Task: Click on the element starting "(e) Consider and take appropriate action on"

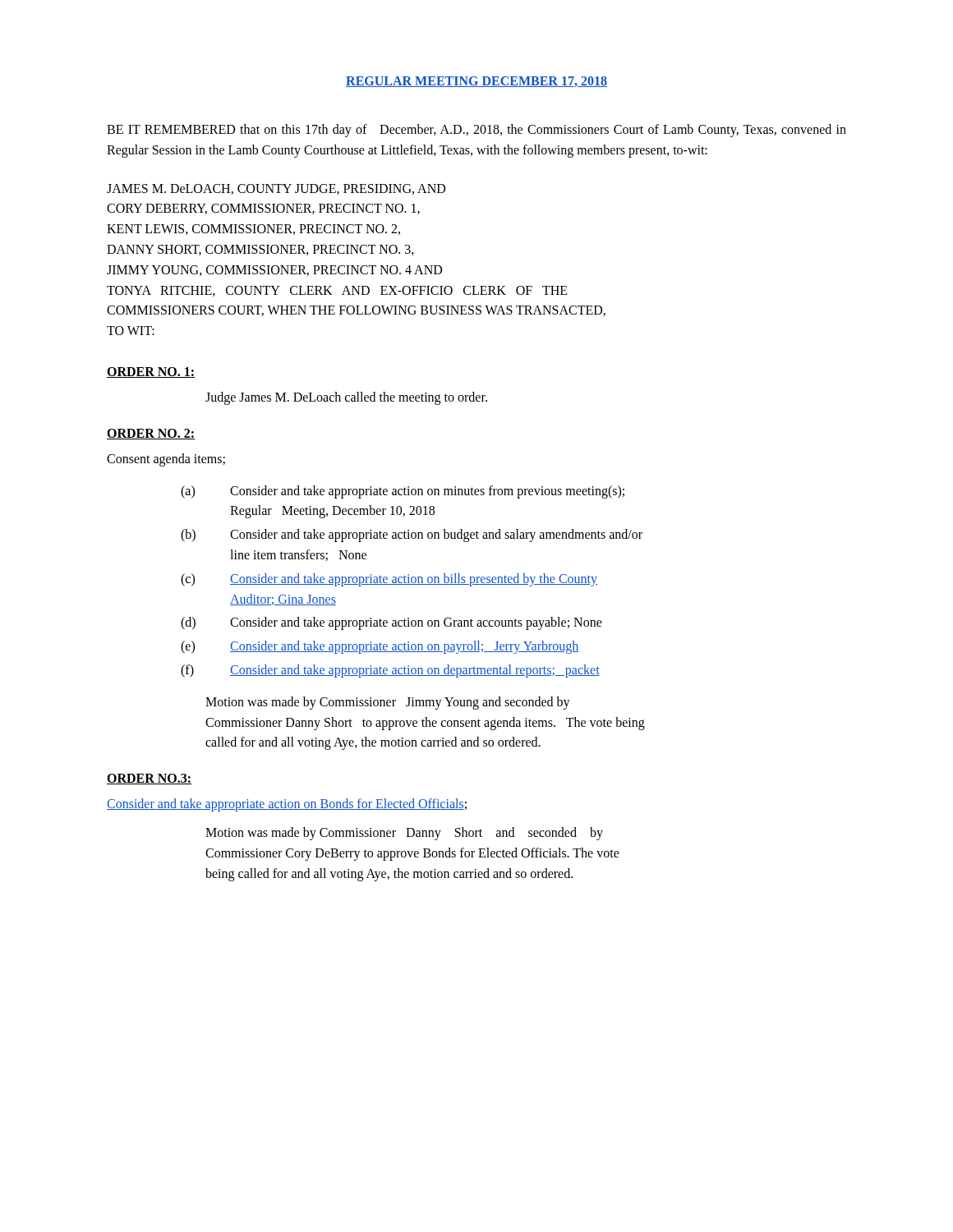Action: 513,647
